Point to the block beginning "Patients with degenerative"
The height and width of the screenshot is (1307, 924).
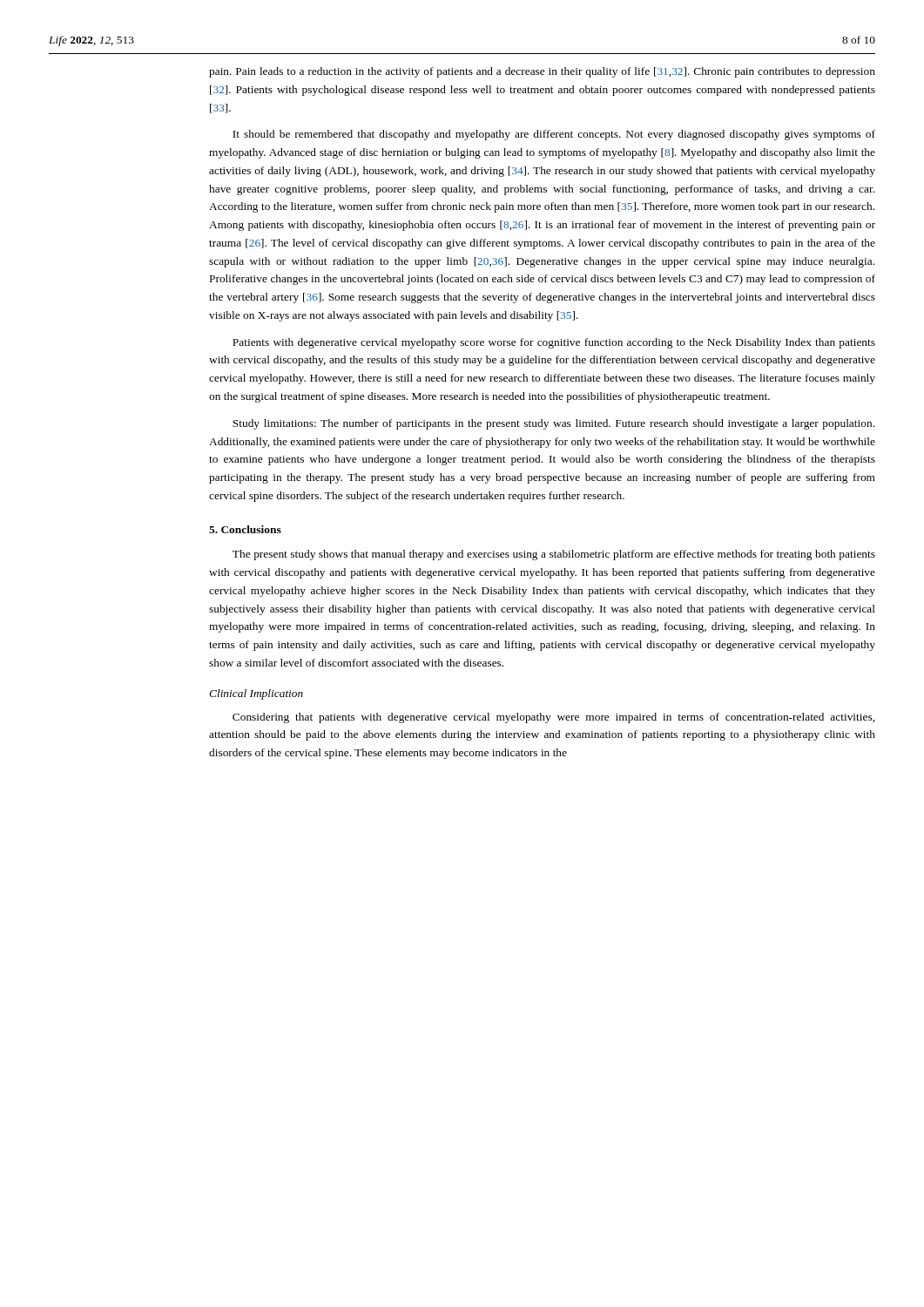(x=542, y=370)
